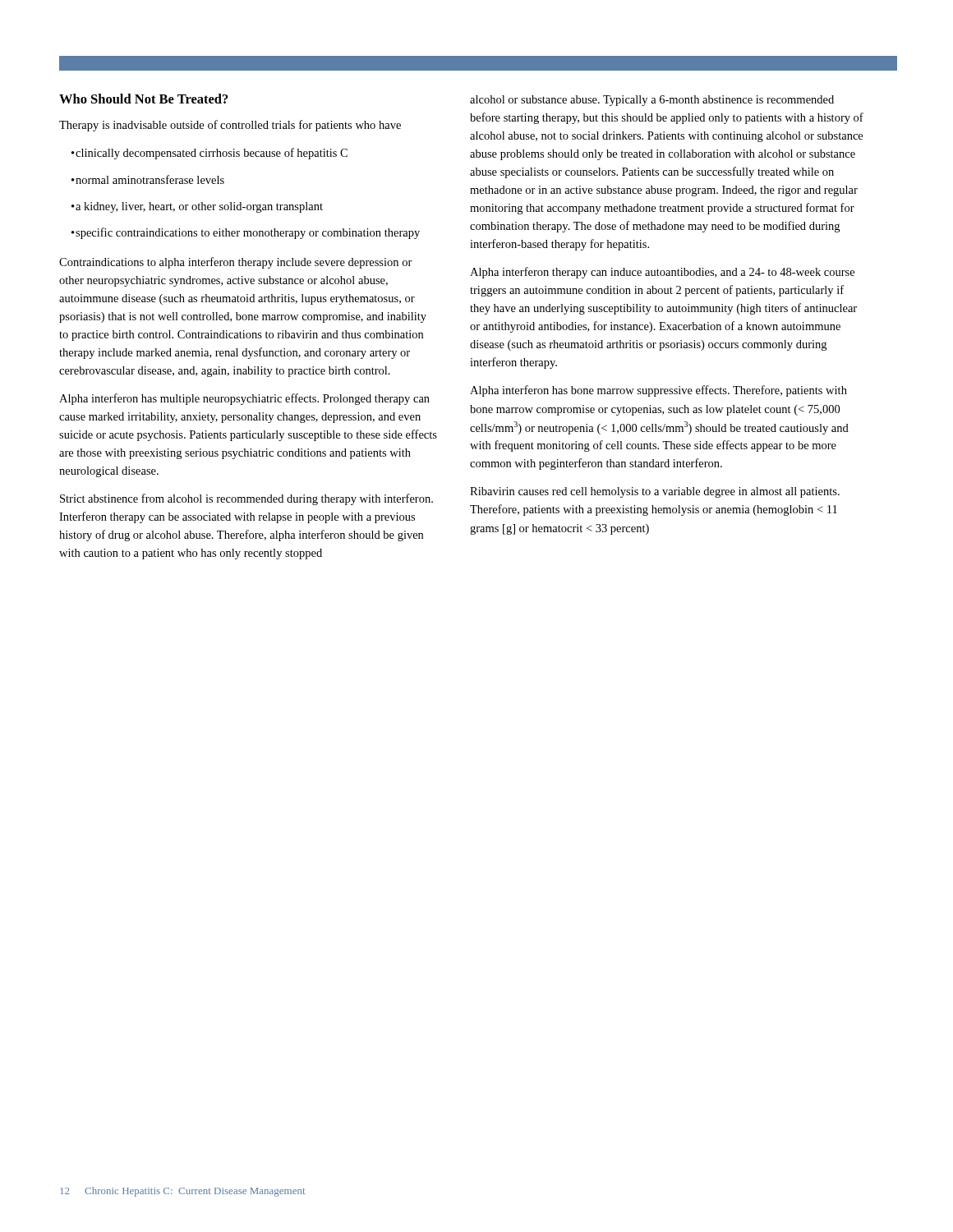This screenshot has height=1232, width=953.
Task: Find the text block containing "Contraindications to alpha interferon"
Action: coord(243,316)
